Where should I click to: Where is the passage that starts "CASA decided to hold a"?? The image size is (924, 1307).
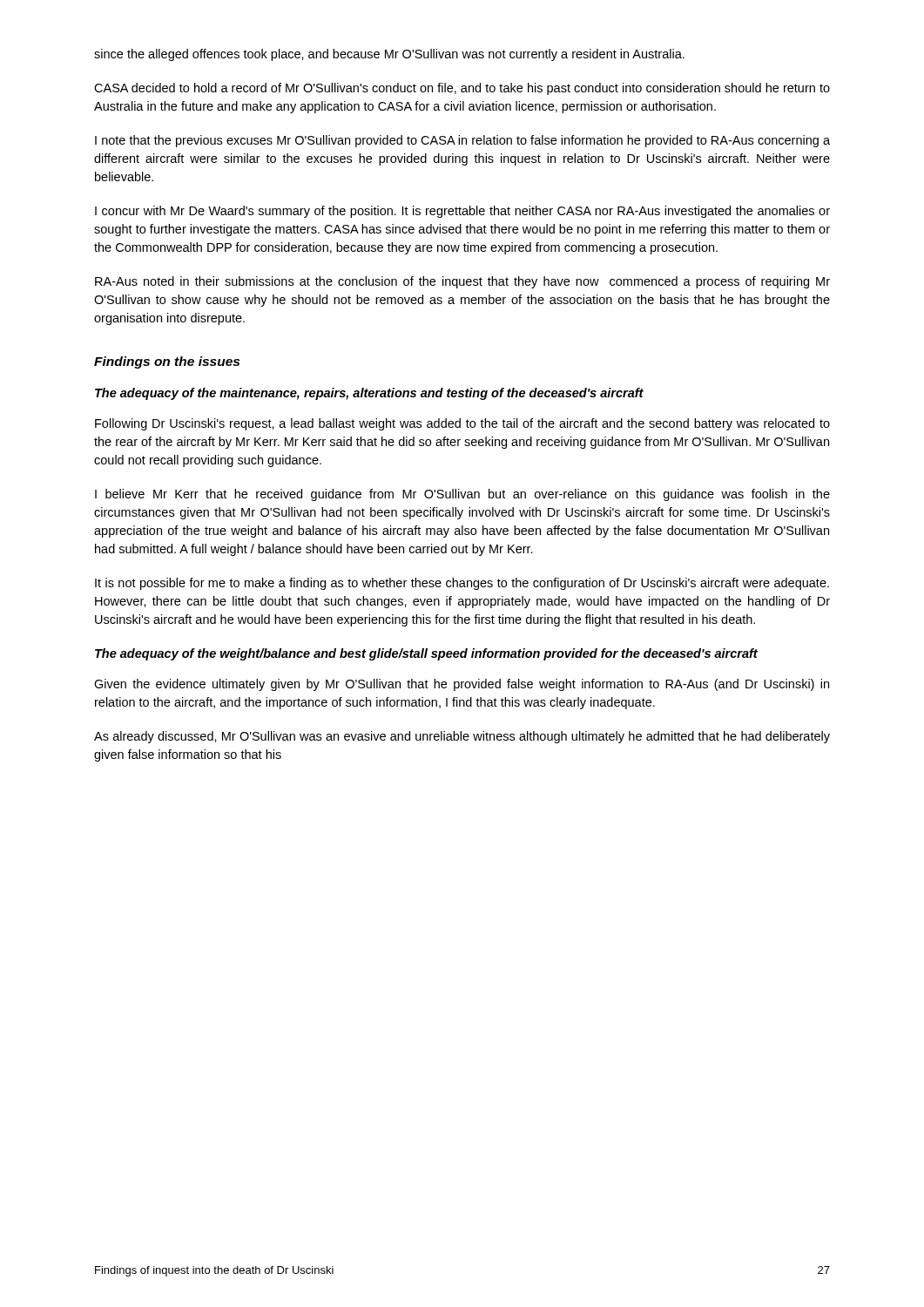click(462, 97)
